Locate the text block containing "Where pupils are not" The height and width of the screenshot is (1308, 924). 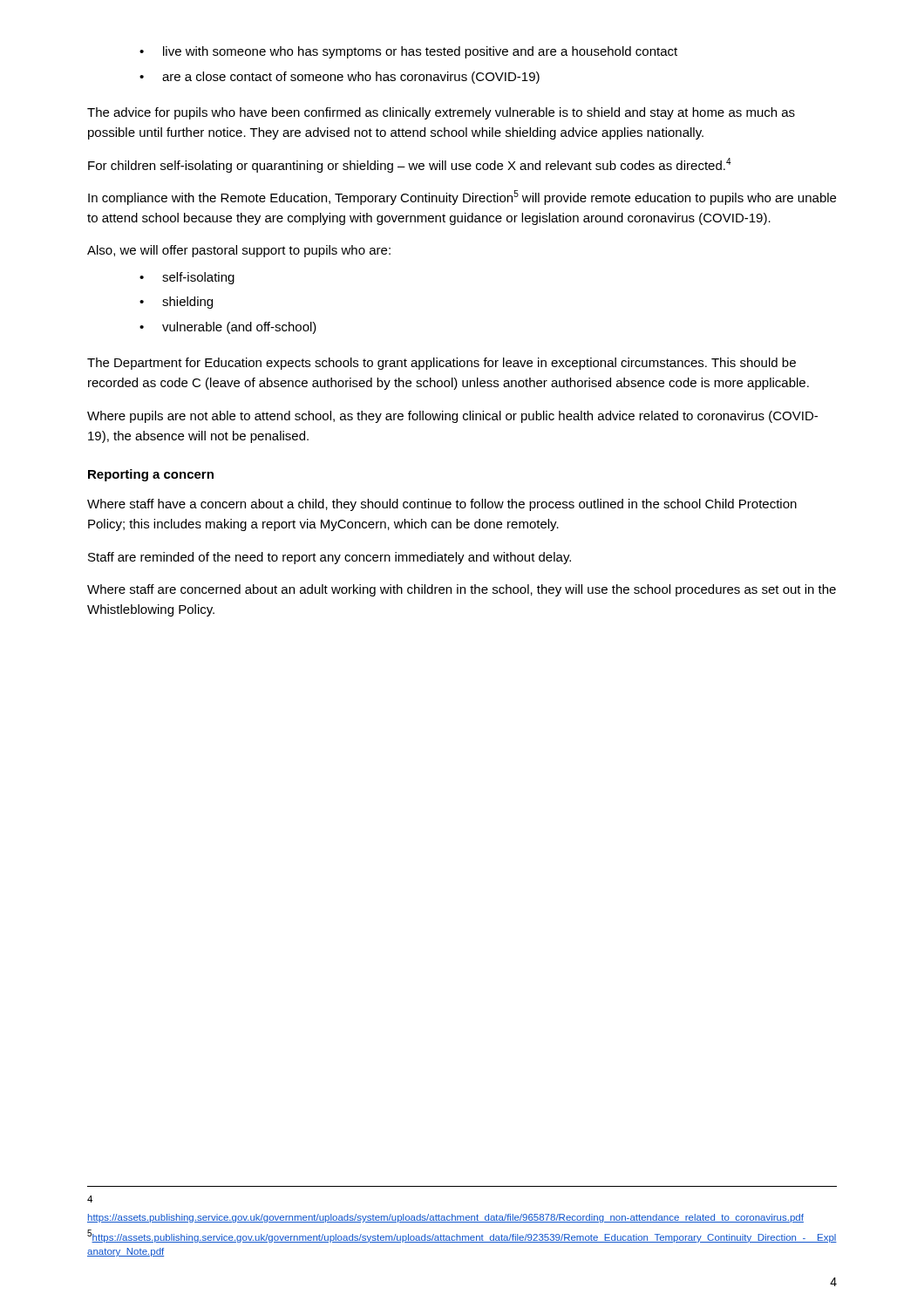453,425
